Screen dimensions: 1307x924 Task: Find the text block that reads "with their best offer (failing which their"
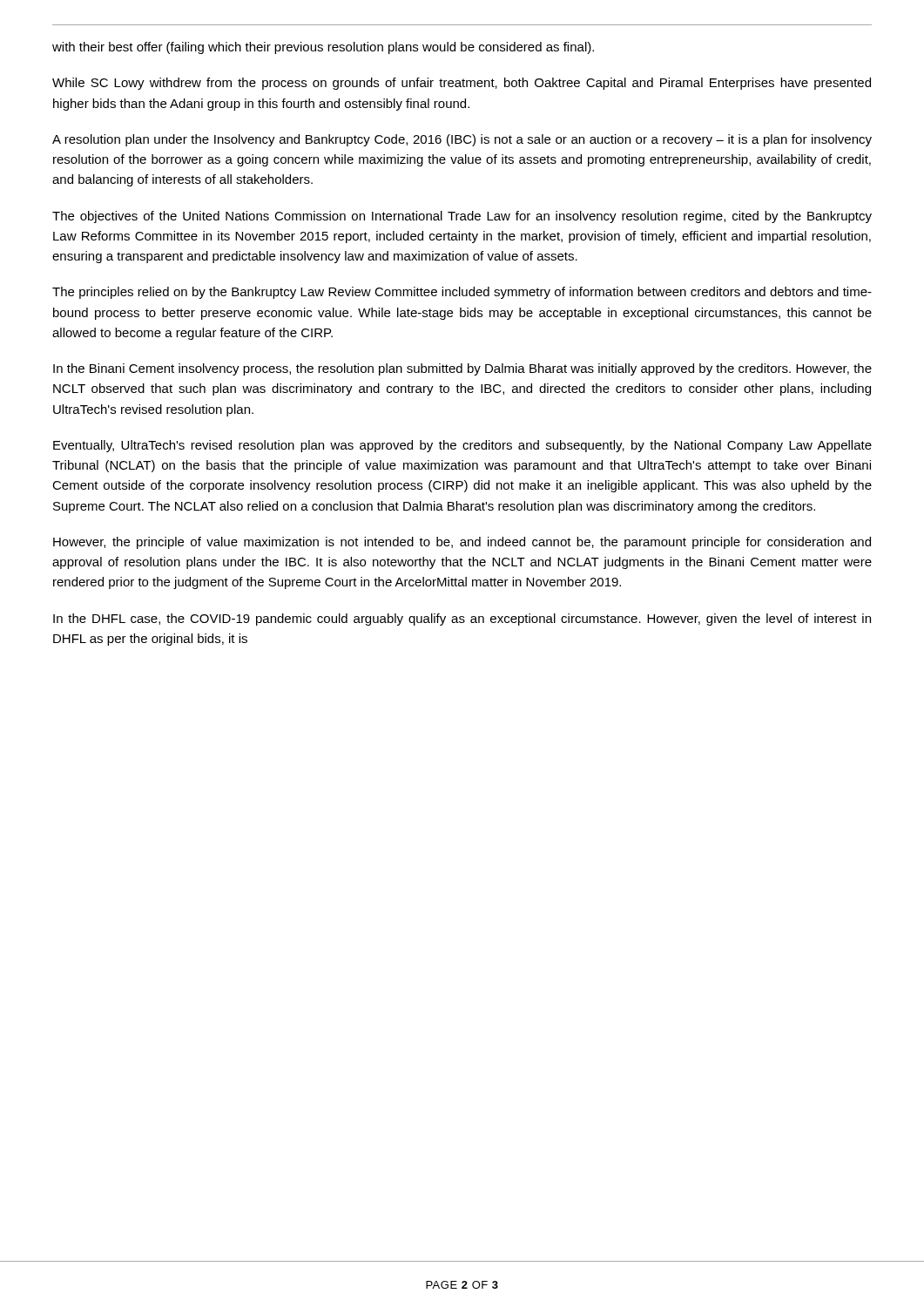click(324, 47)
